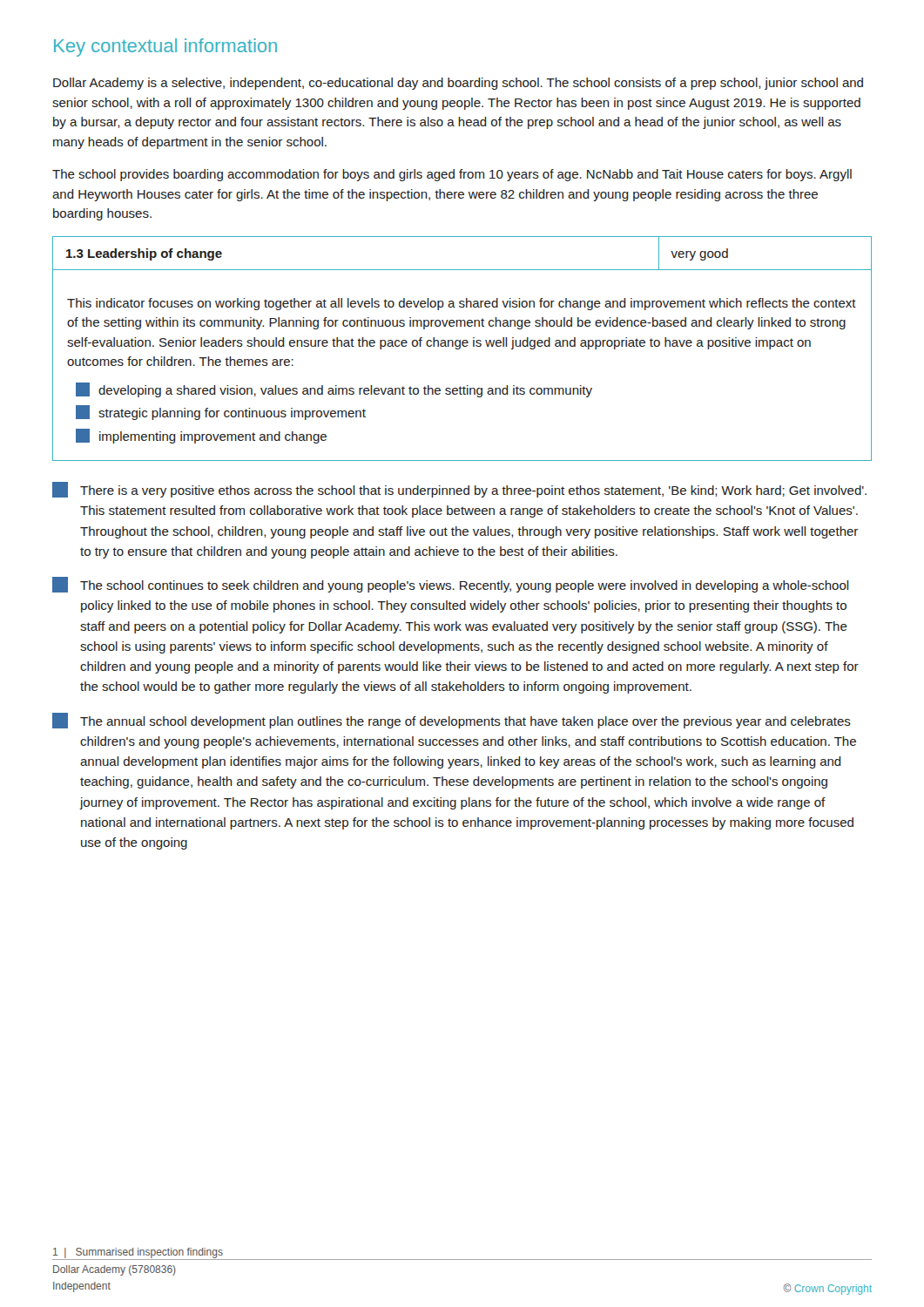Locate the element starting "The school continues to seek children and"

click(462, 636)
